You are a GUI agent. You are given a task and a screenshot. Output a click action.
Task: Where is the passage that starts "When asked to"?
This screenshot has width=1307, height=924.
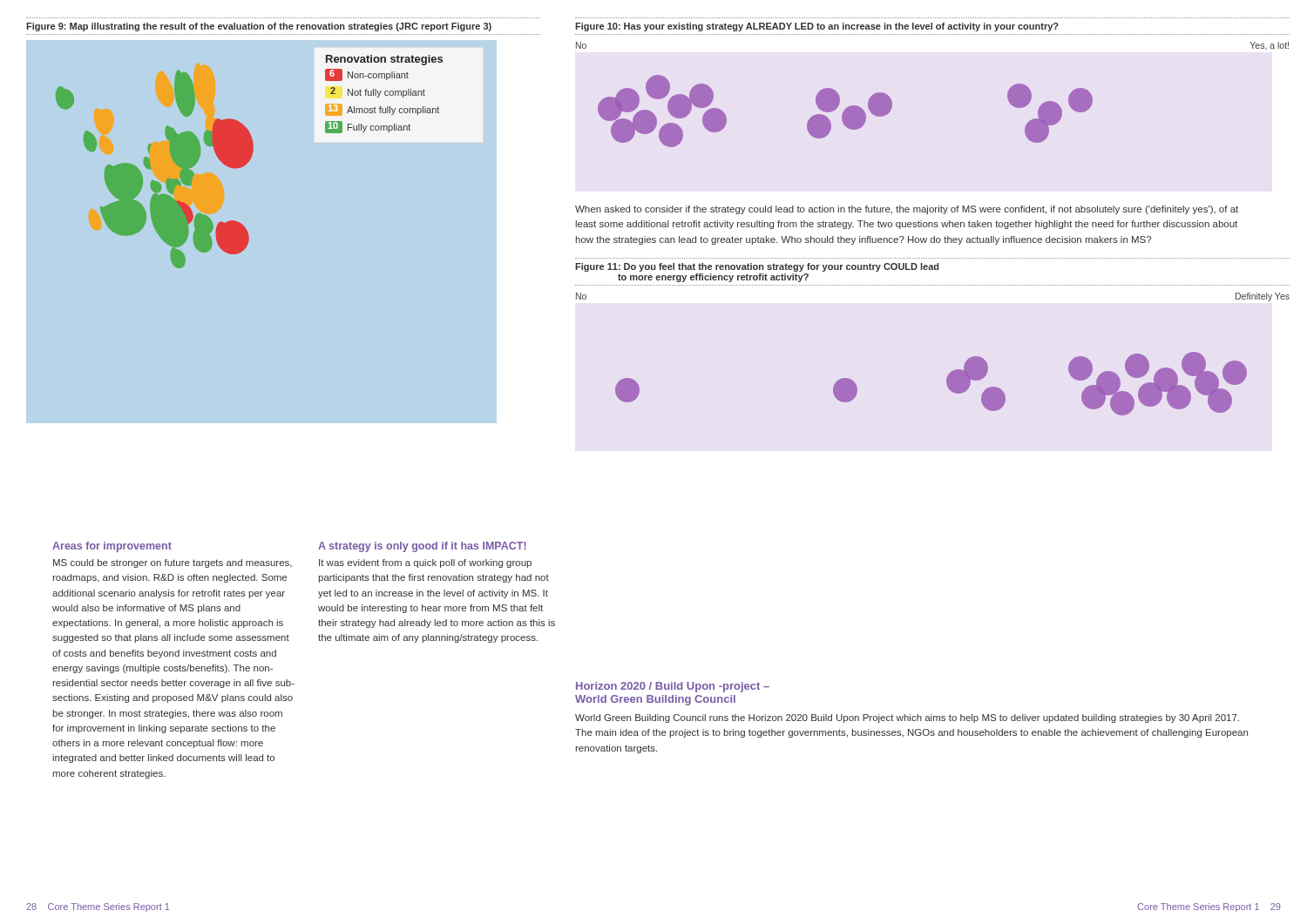(907, 224)
